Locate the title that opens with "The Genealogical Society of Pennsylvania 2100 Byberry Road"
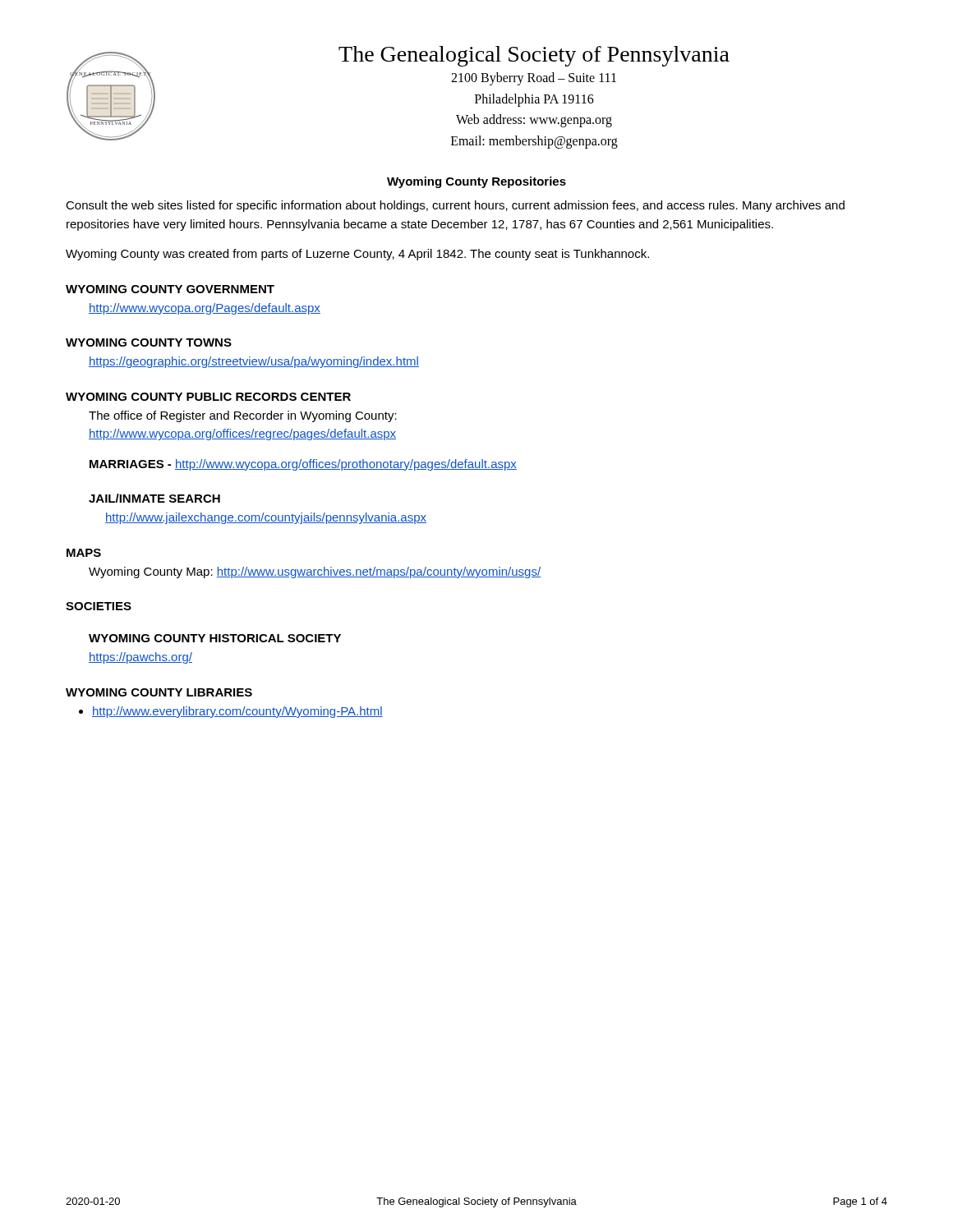 click(x=534, y=96)
